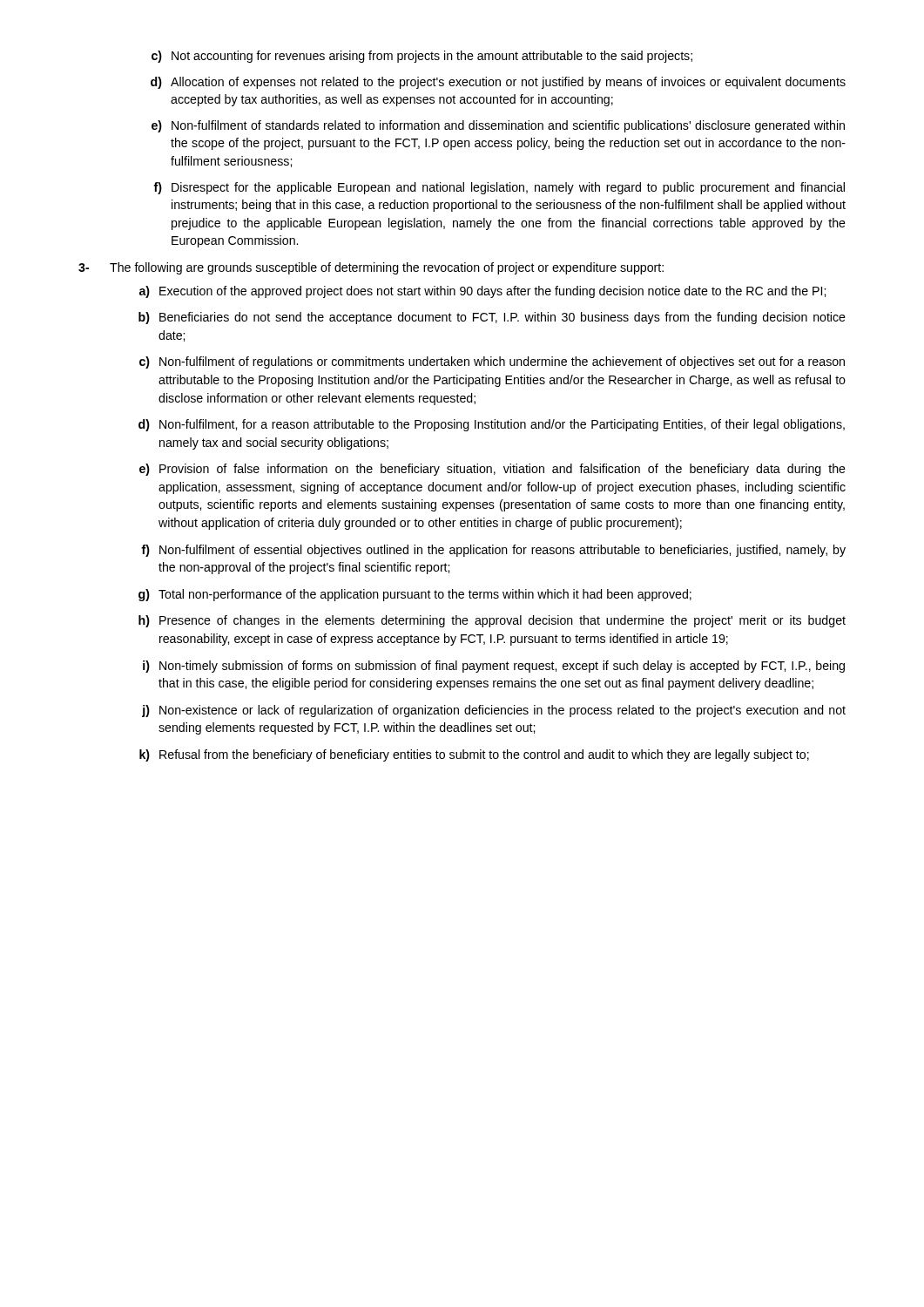Navigate to the block starting "d) Allocation of expenses not"

pos(484,91)
